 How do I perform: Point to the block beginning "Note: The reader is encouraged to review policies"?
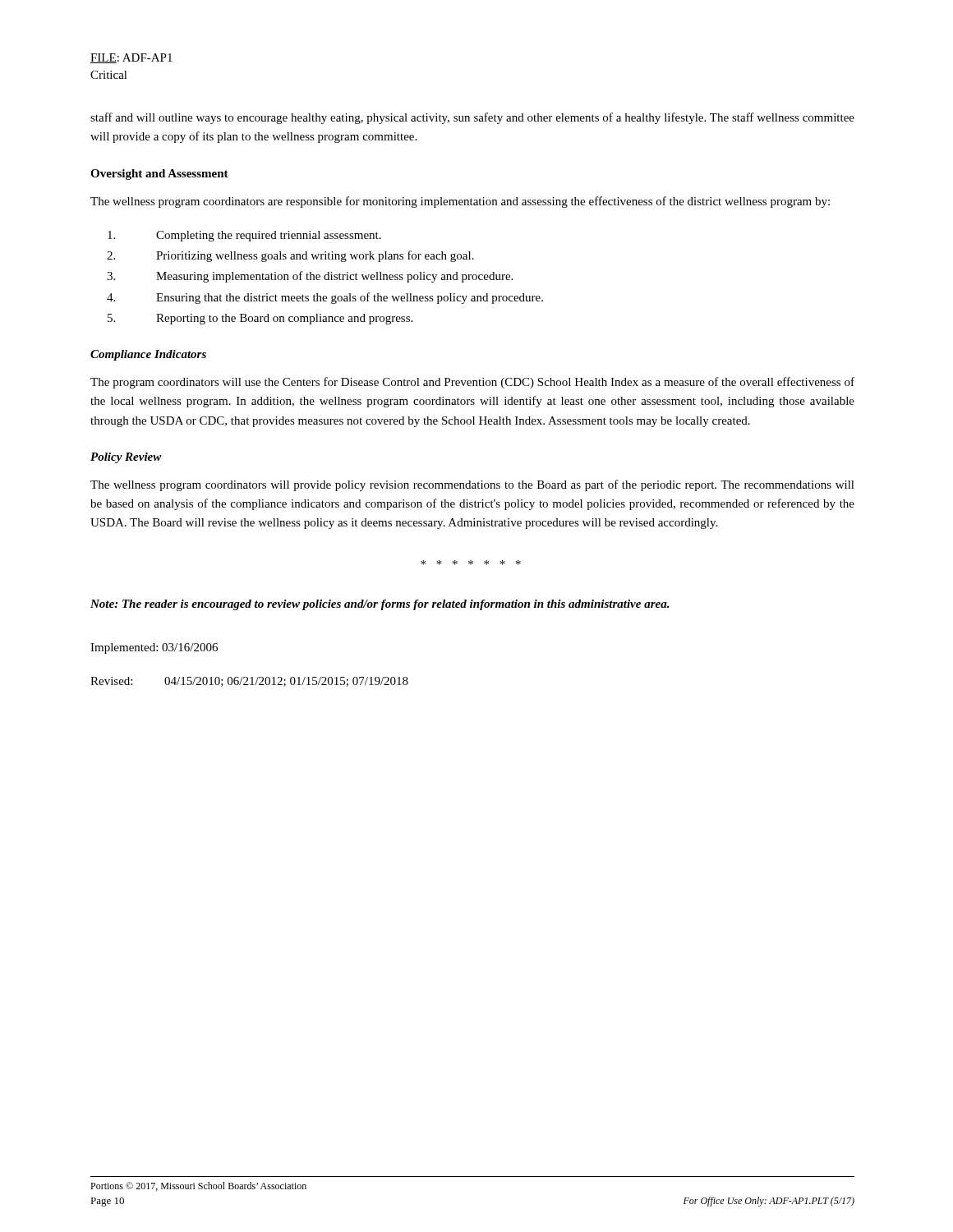pos(380,603)
